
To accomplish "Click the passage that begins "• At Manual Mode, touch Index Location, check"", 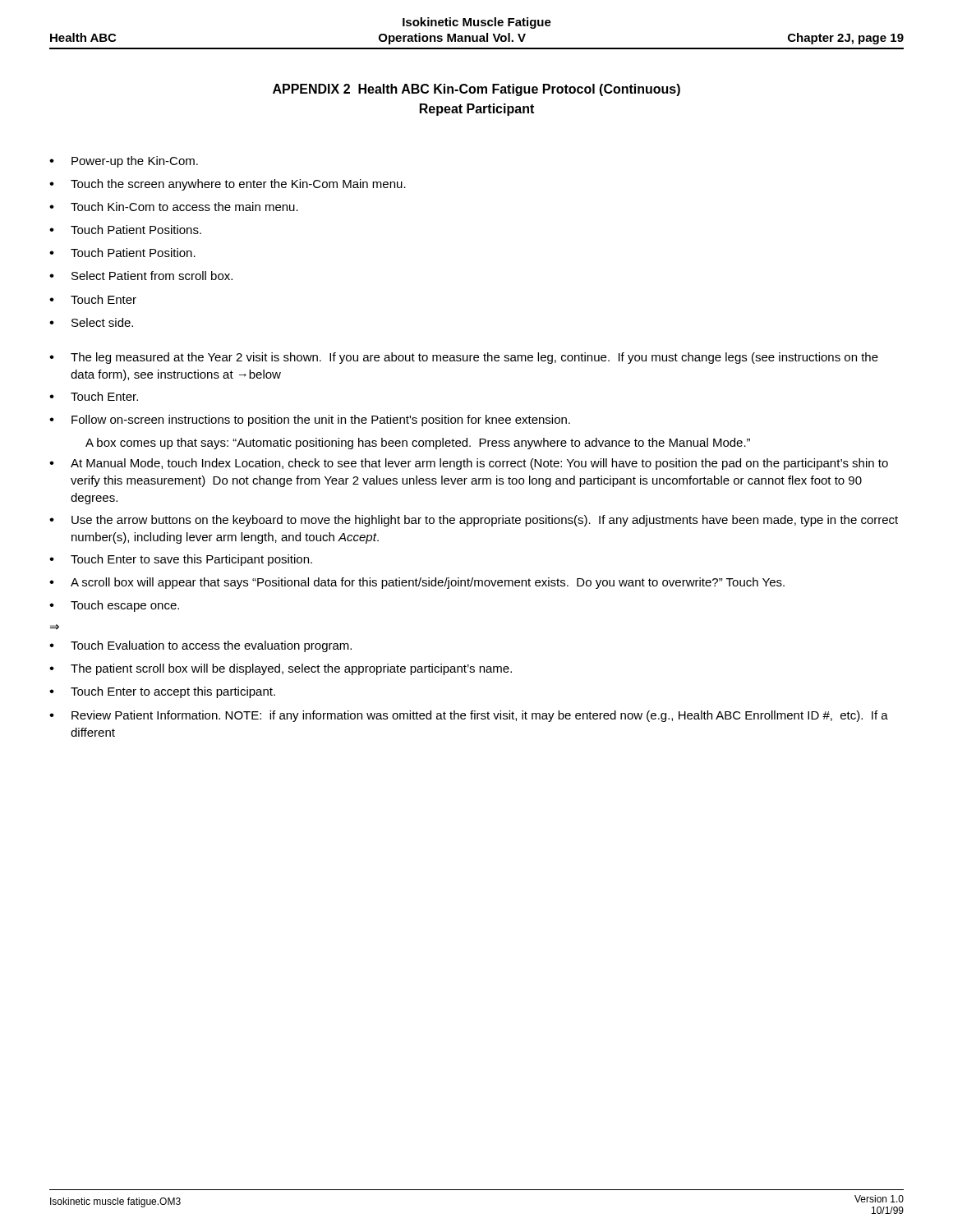I will tap(476, 480).
